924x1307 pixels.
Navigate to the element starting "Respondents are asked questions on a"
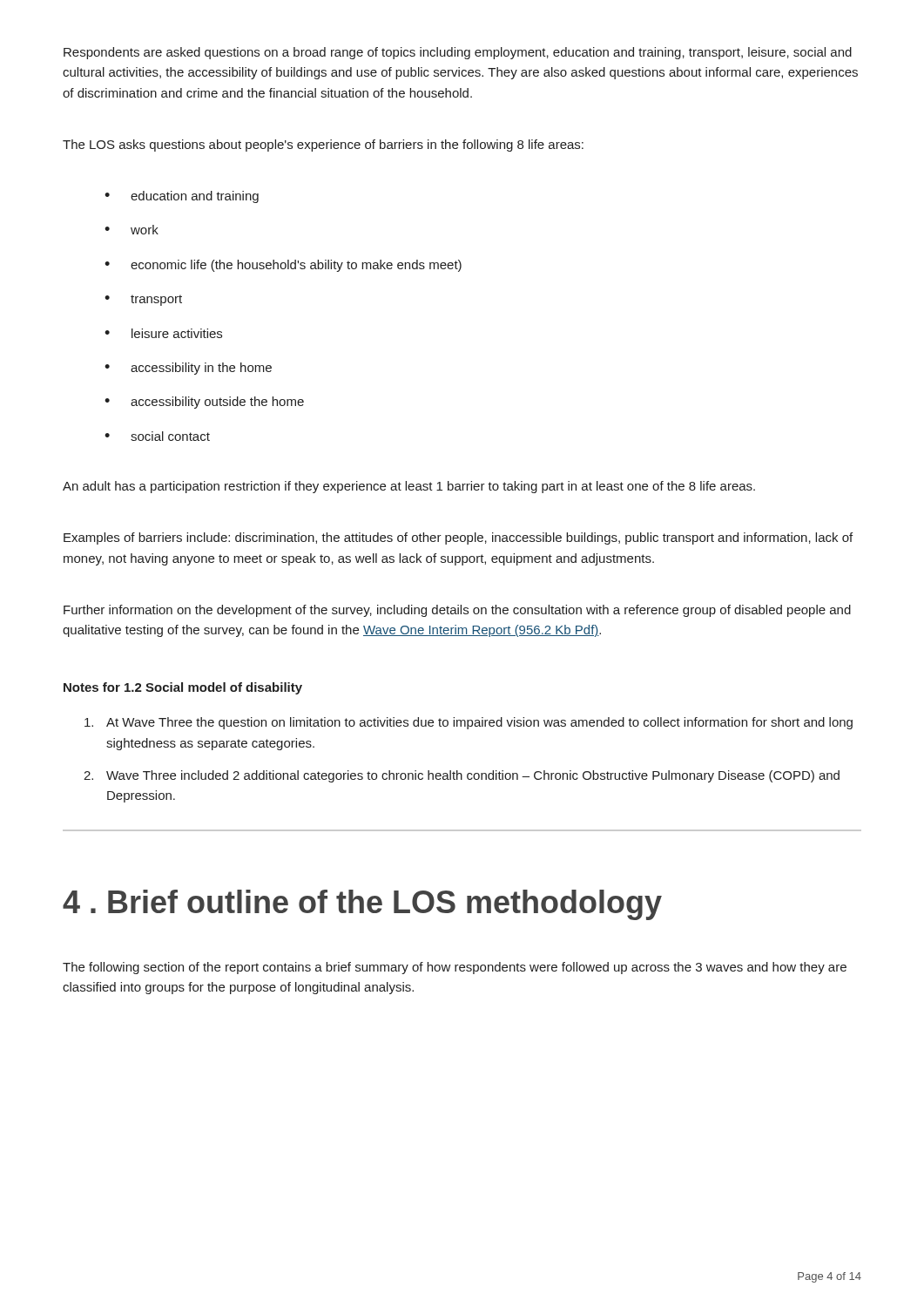(x=461, y=72)
